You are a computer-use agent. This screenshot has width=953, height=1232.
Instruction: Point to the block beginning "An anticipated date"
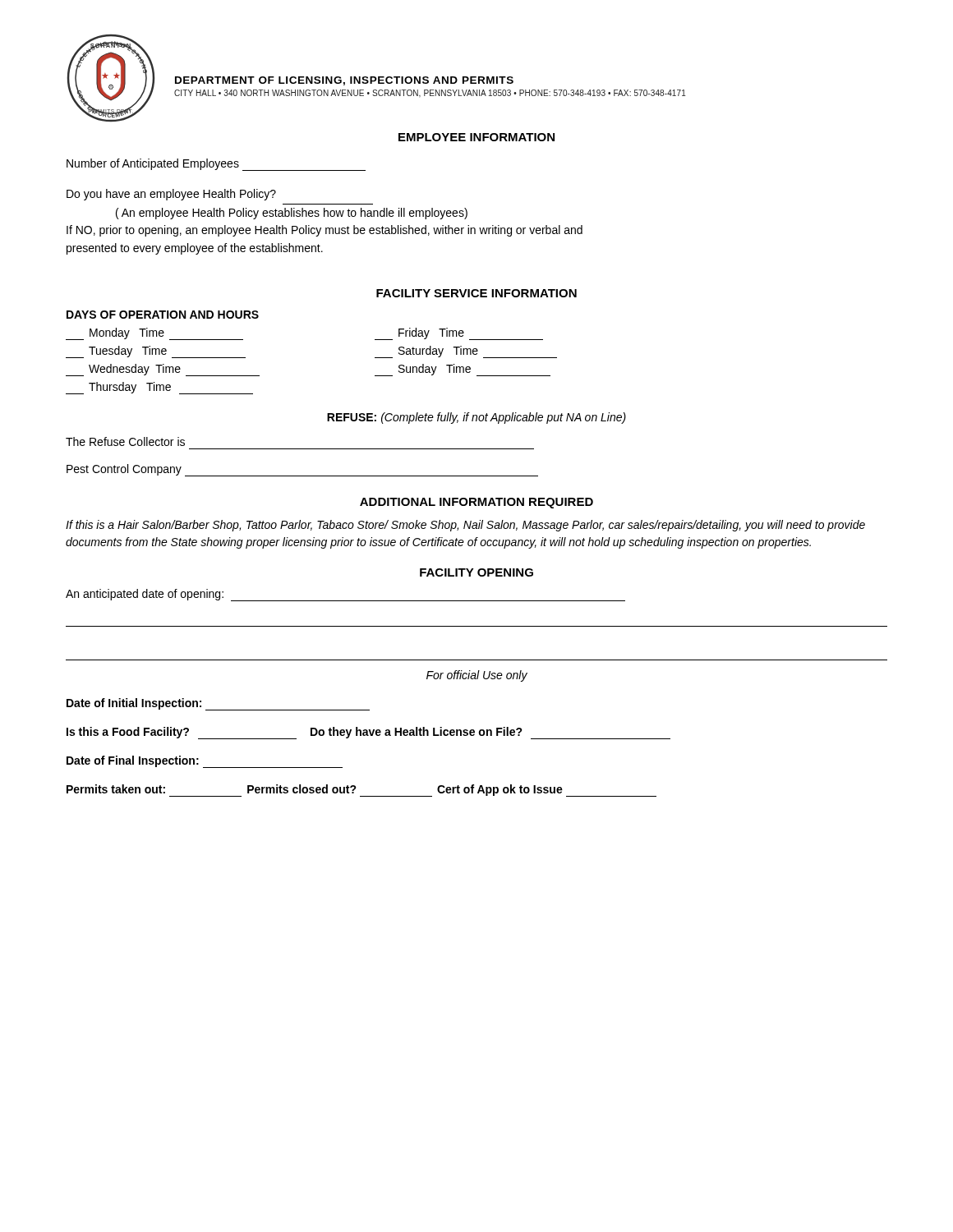pyautogui.click(x=345, y=594)
